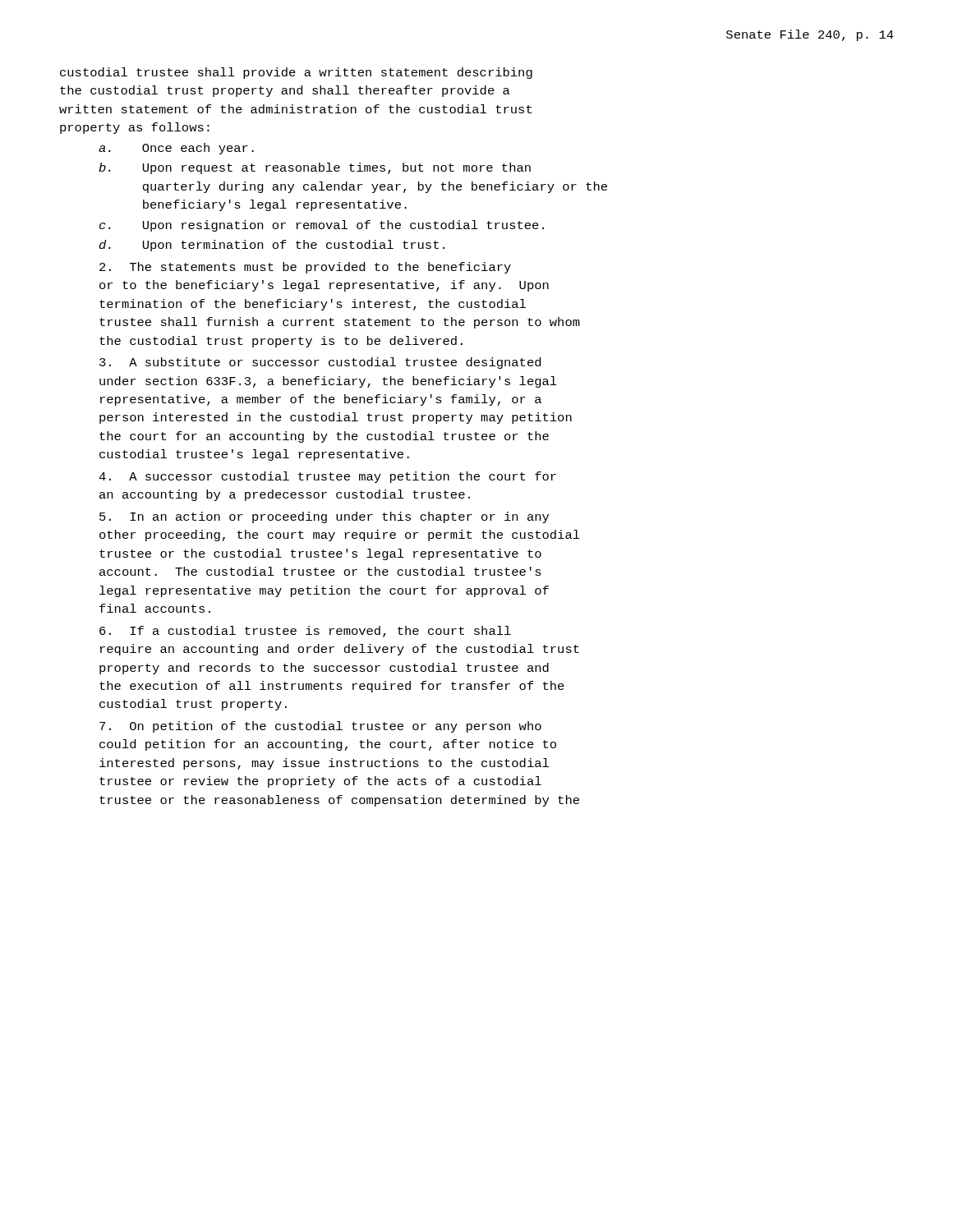
Task: Locate the block of text that opens with "A substitute or successor"
Action: [335, 409]
